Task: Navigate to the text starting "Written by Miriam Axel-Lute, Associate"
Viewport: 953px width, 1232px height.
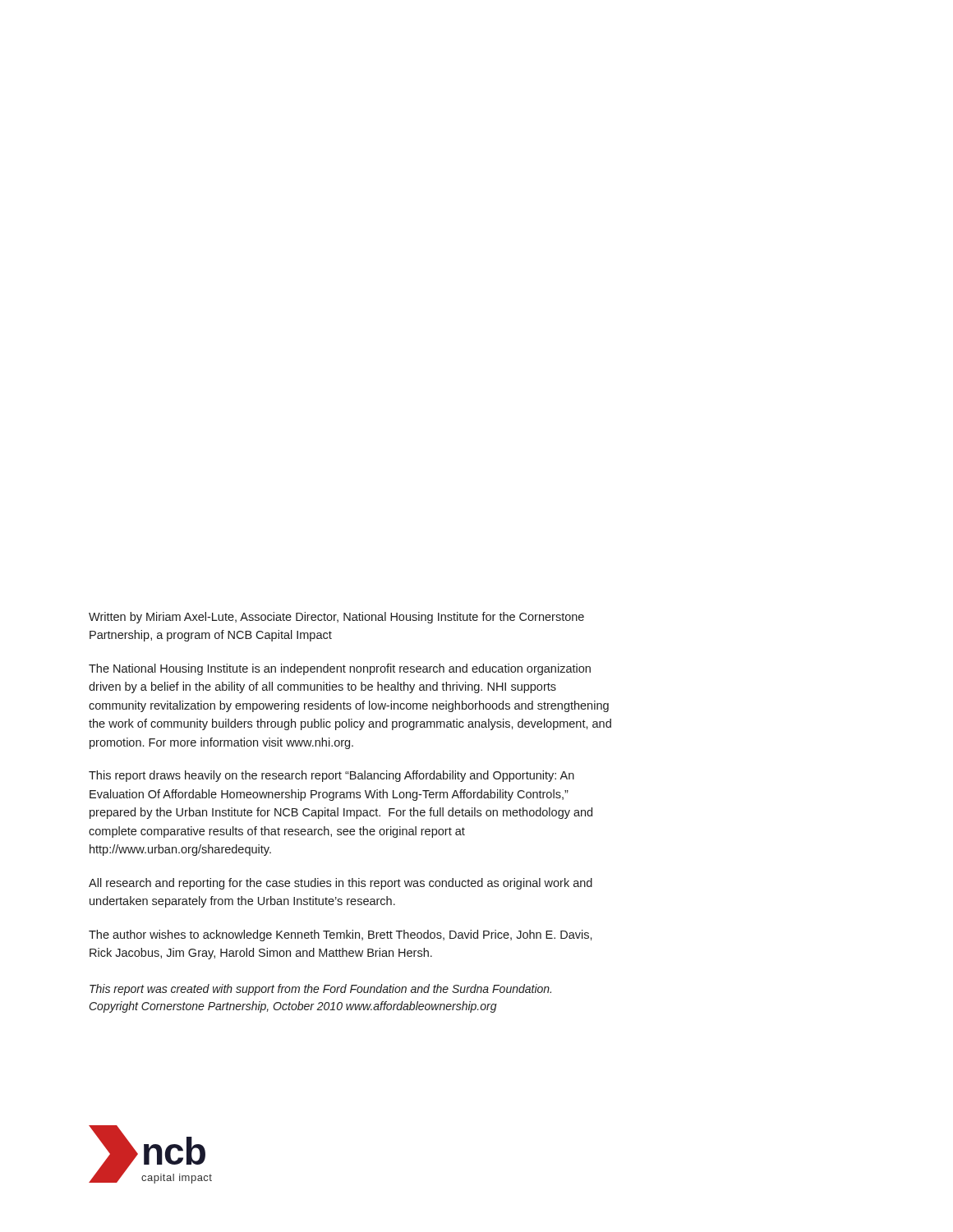Action: click(x=337, y=626)
